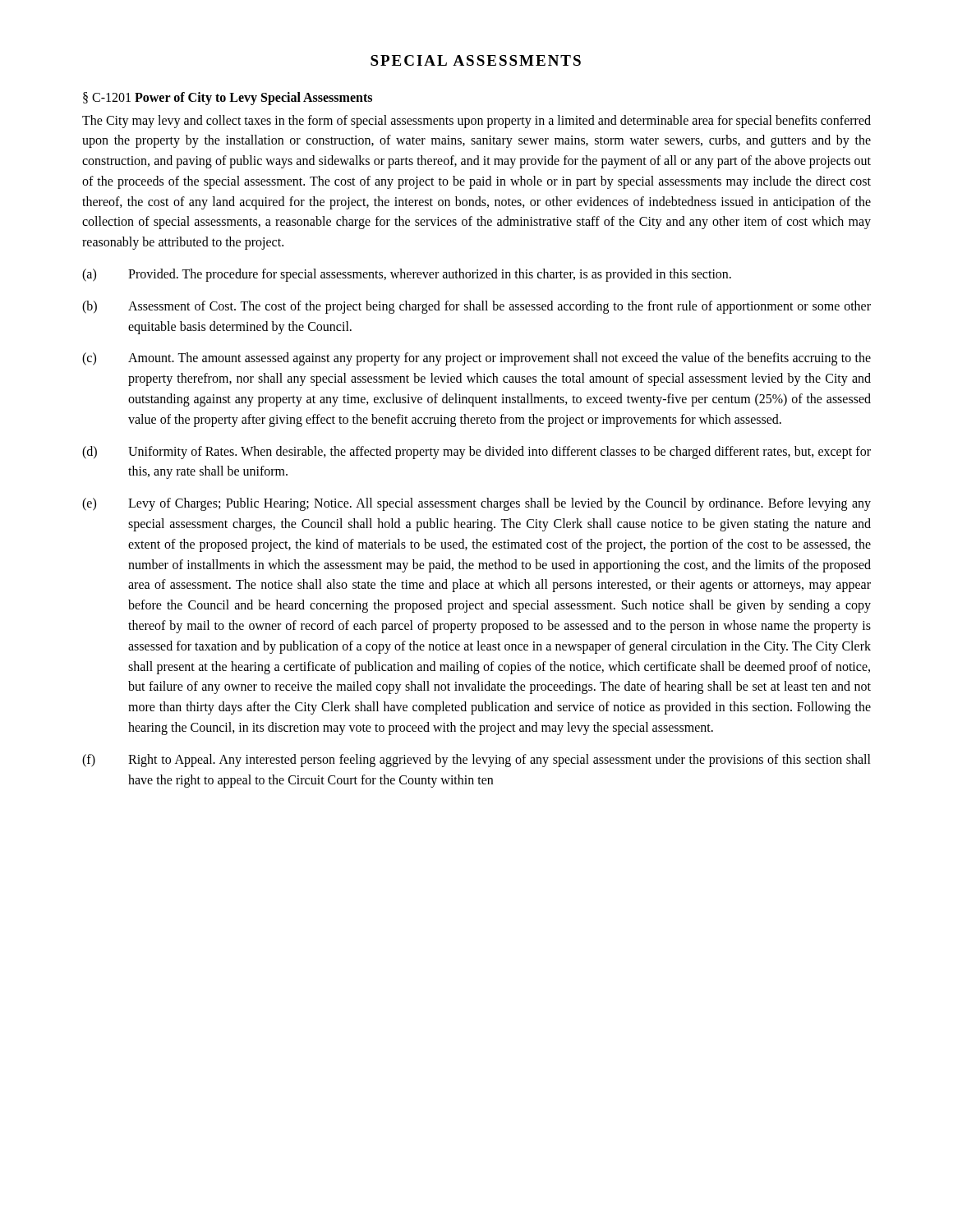Point to the block starting "SPECIAL ASSESSMENTS"
953x1232 pixels.
[x=476, y=61]
